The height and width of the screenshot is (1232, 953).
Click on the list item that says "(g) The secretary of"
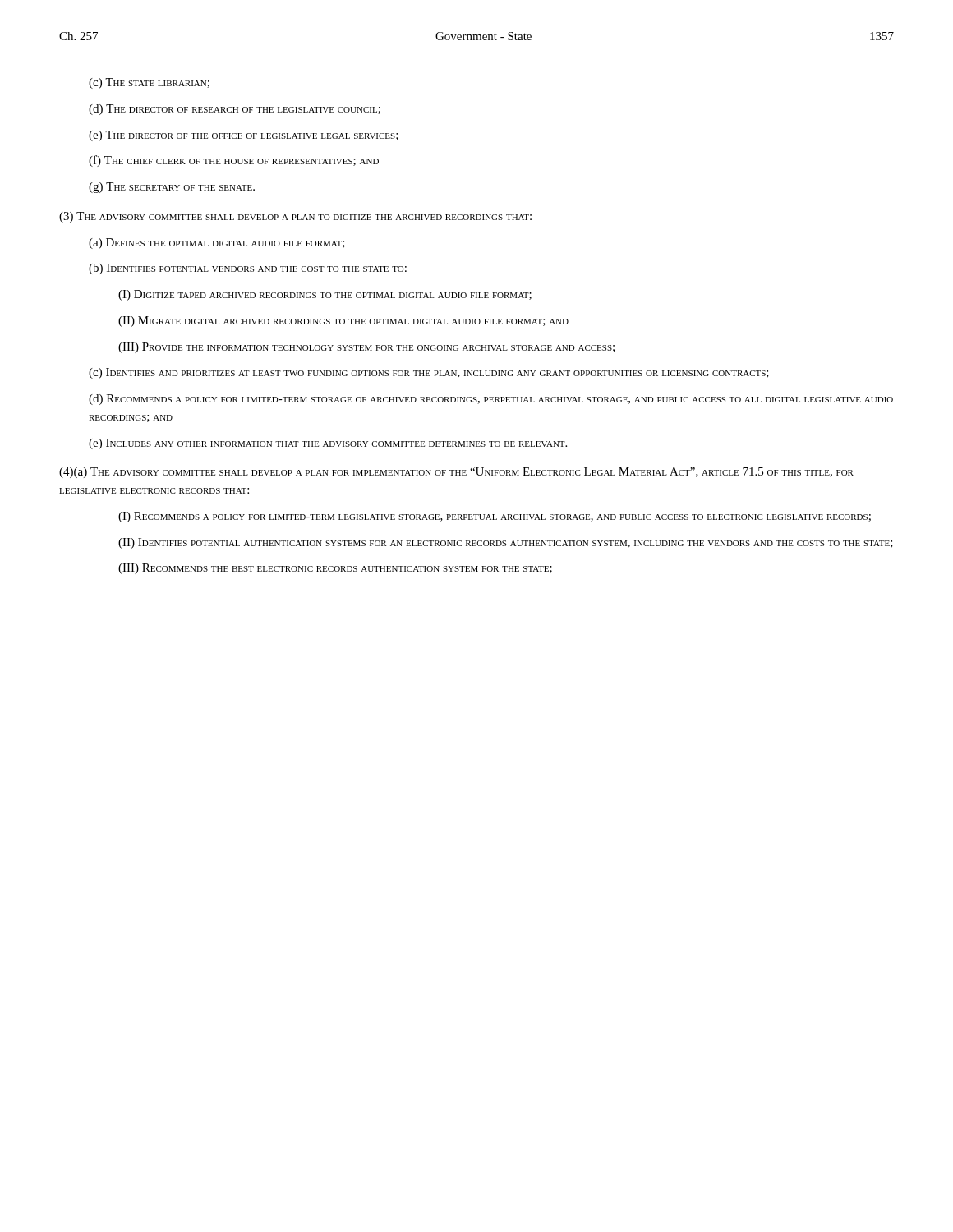[x=172, y=186]
